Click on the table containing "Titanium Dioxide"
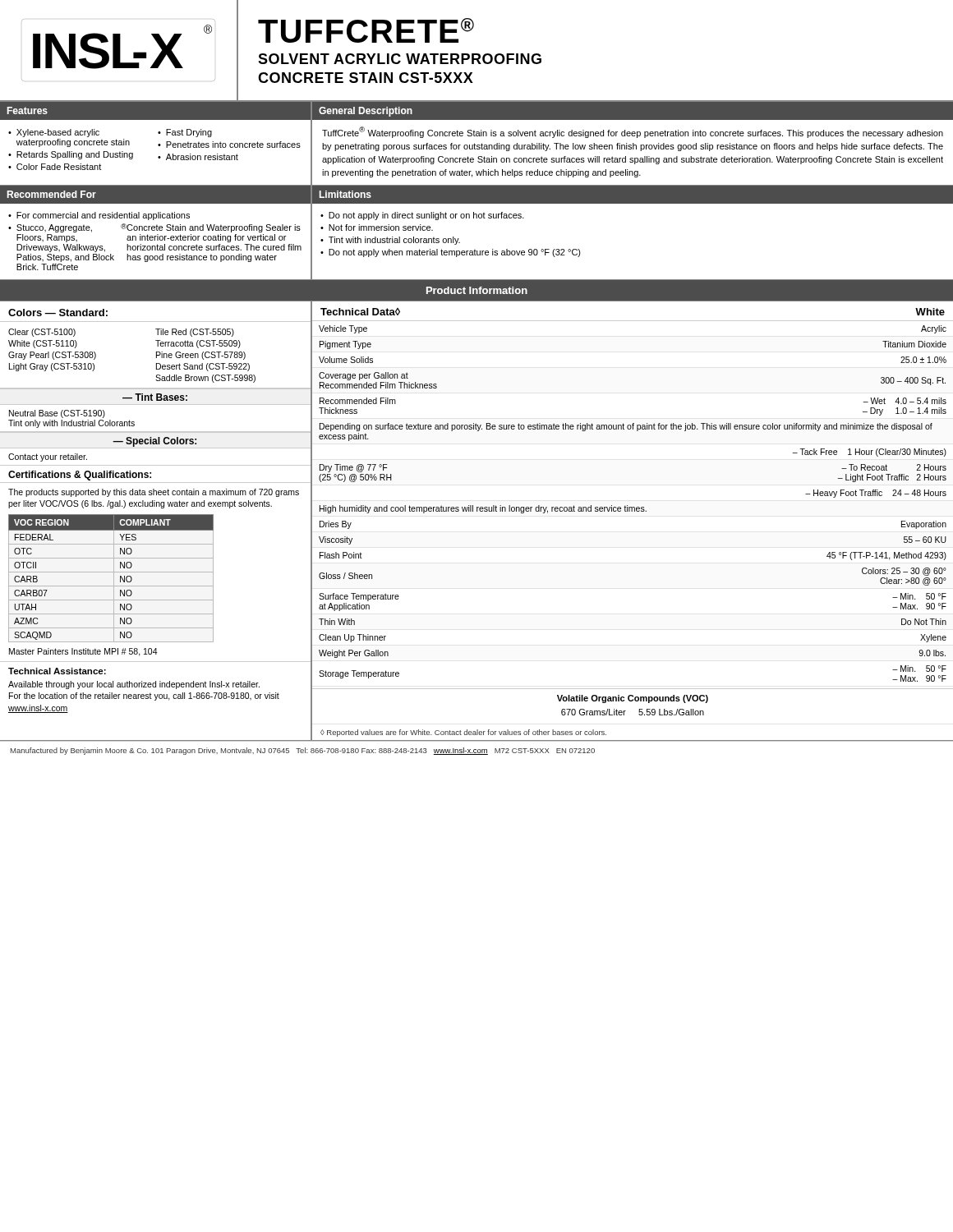Viewport: 953px width, 1232px height. 633,504
